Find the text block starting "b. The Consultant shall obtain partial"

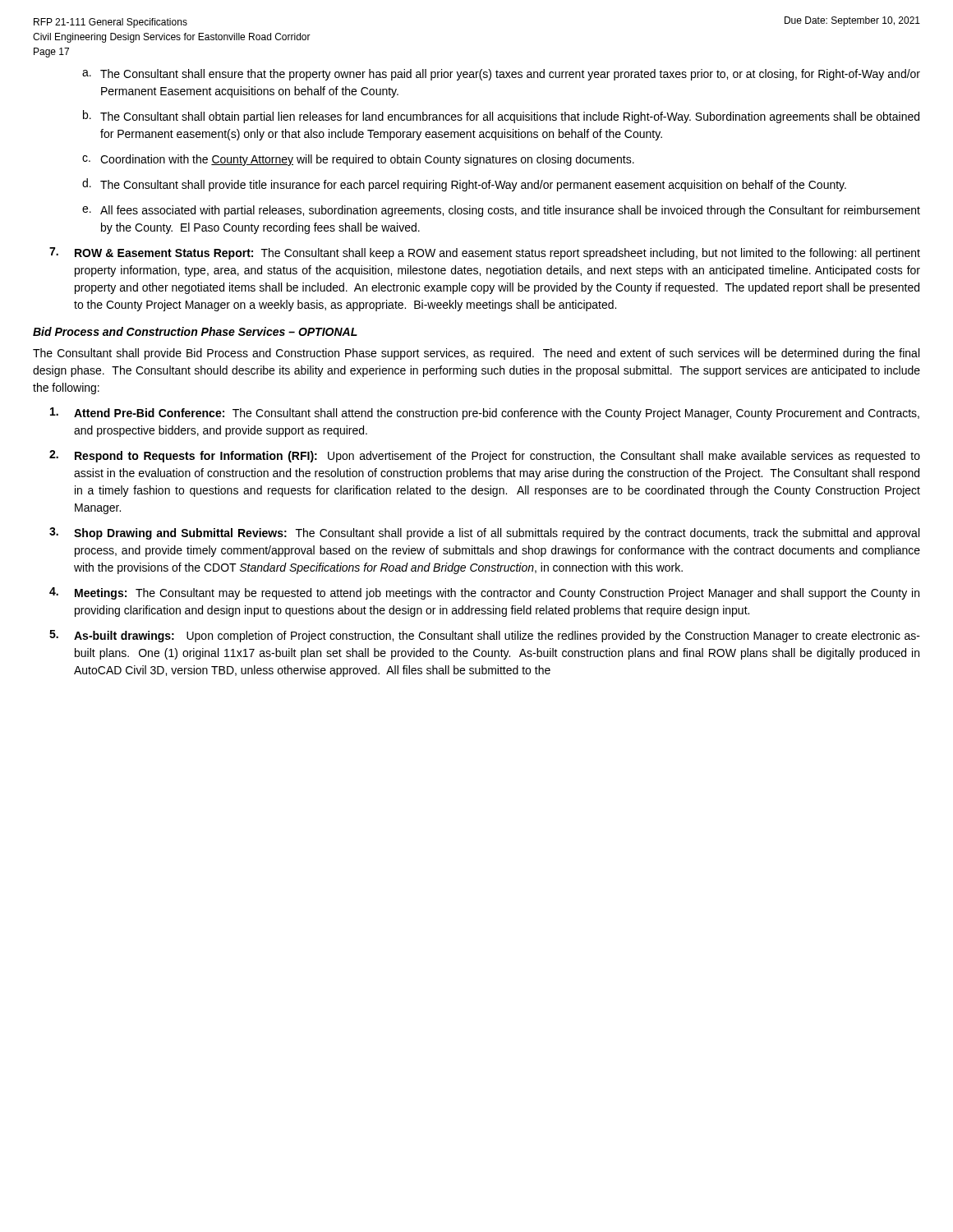[x=501, y=126]
